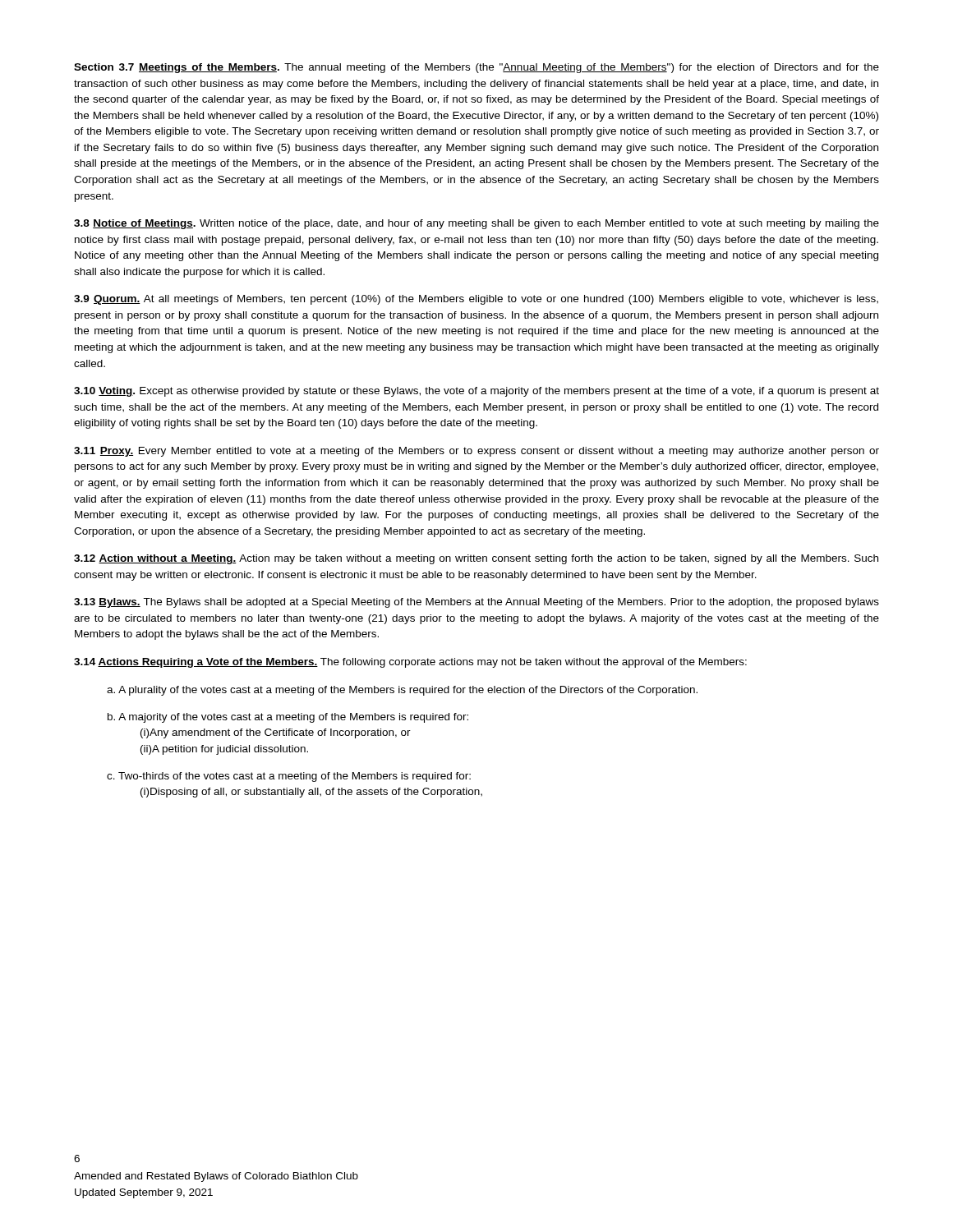Click the passage that begins "12 Action without a Meeting. Action"
Image resolution: width=953 pixels, height=1232 pixels.
tap(476, 567)
